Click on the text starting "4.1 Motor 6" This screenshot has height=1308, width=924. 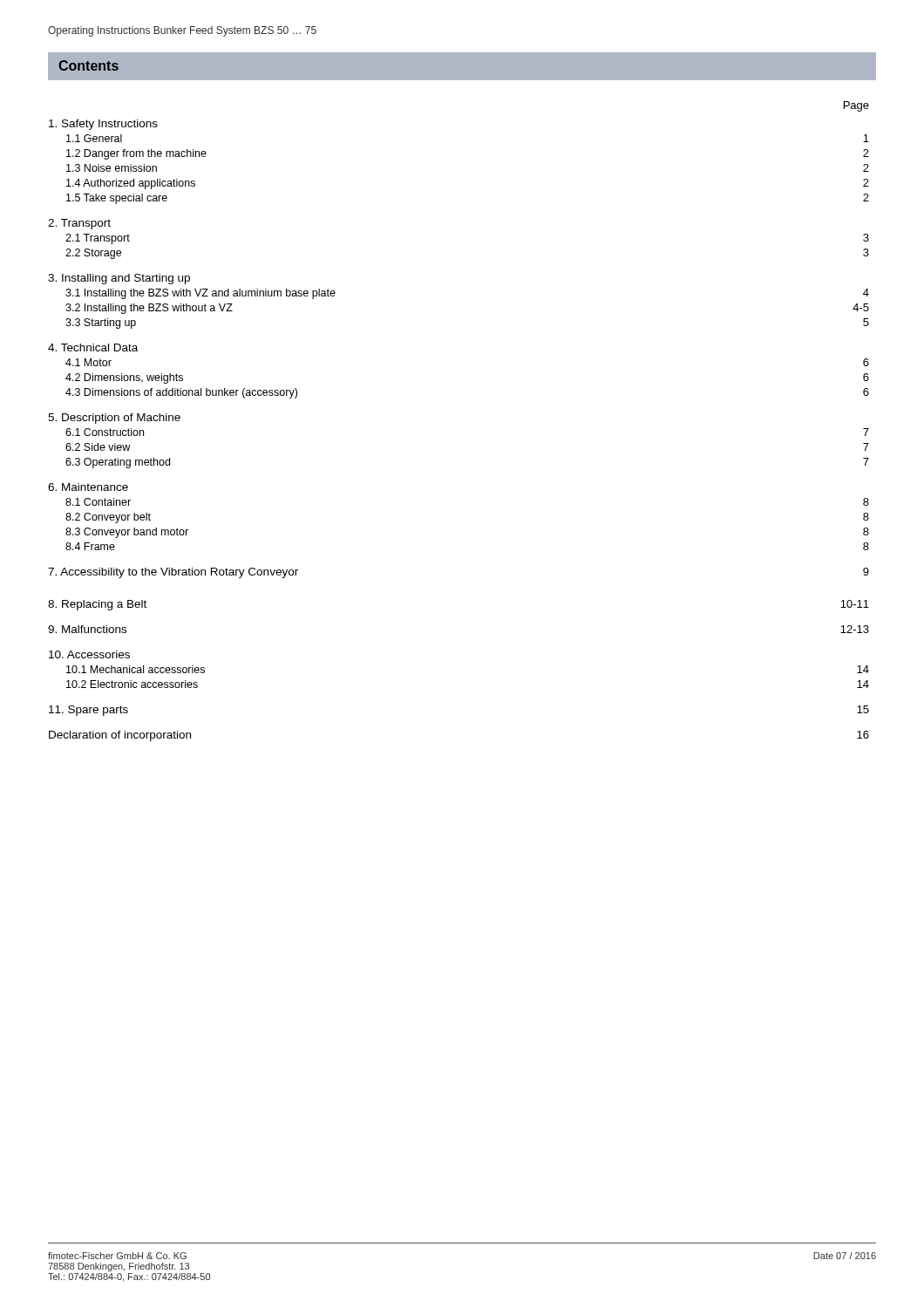point(87,362)
